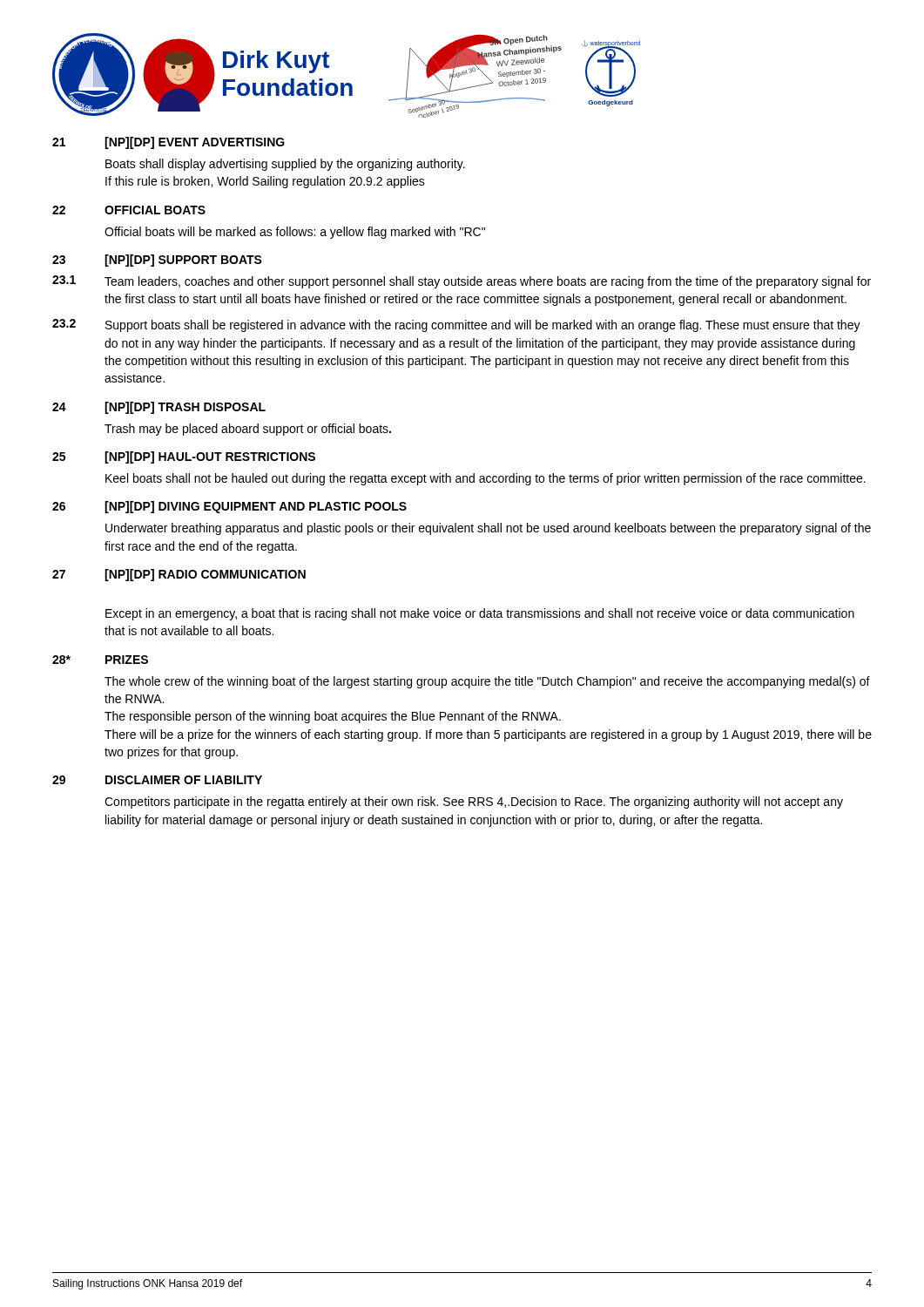
Task: Locate the text block containing "Keel boats shall not be hauled"
Action: [x=488, y=478]
